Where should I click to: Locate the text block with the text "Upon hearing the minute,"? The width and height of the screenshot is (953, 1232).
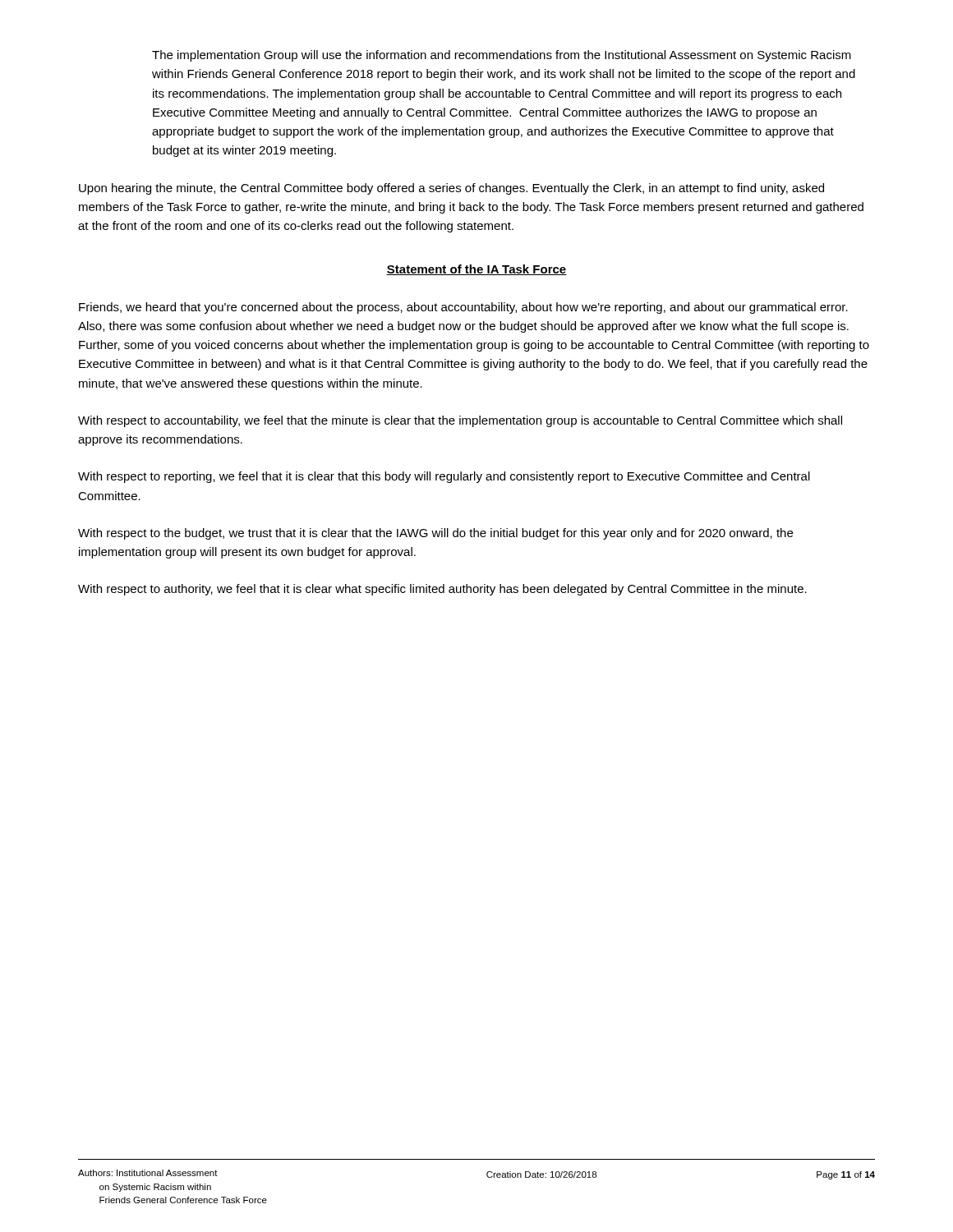(x=471, y=206)
